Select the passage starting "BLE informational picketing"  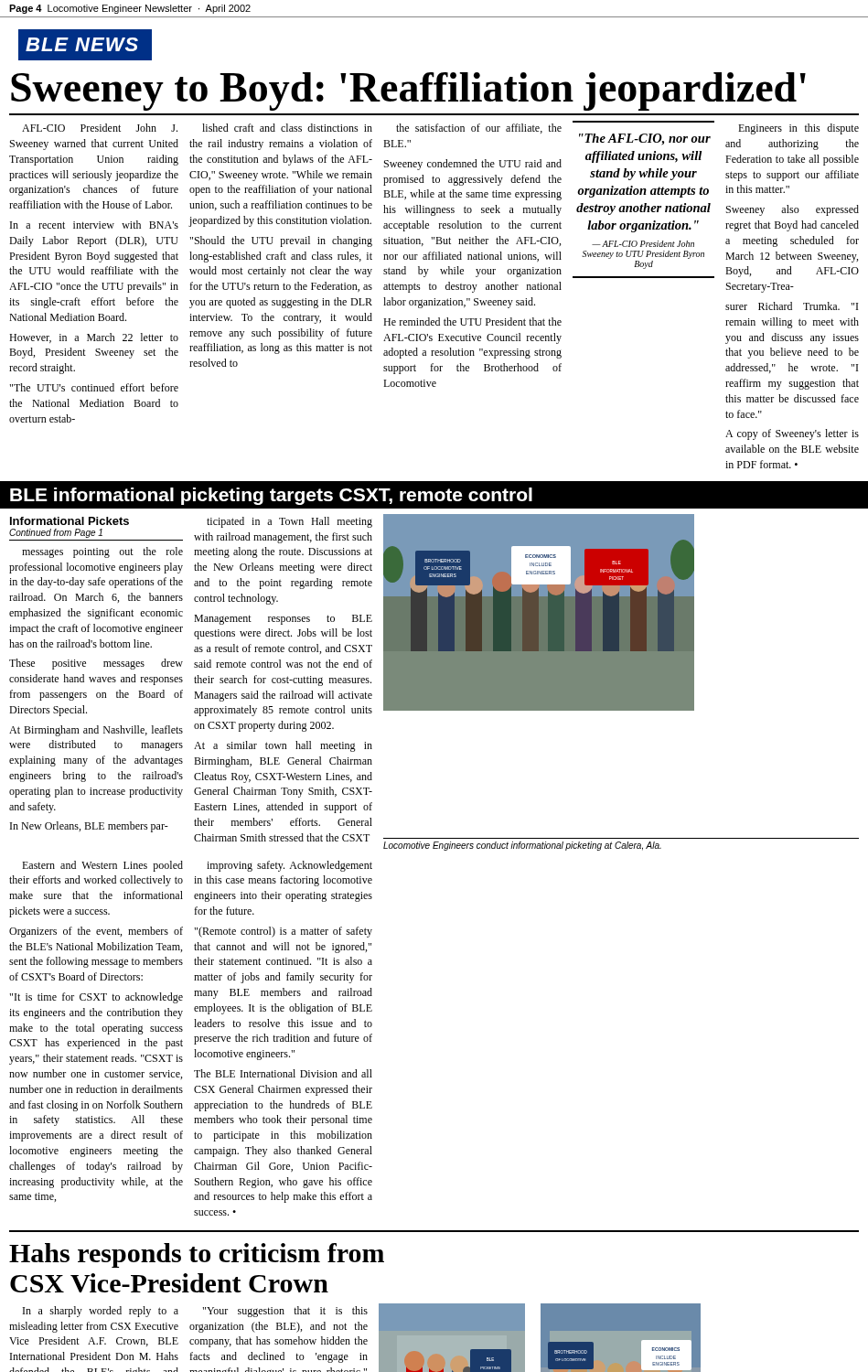[x=271, y=494]
